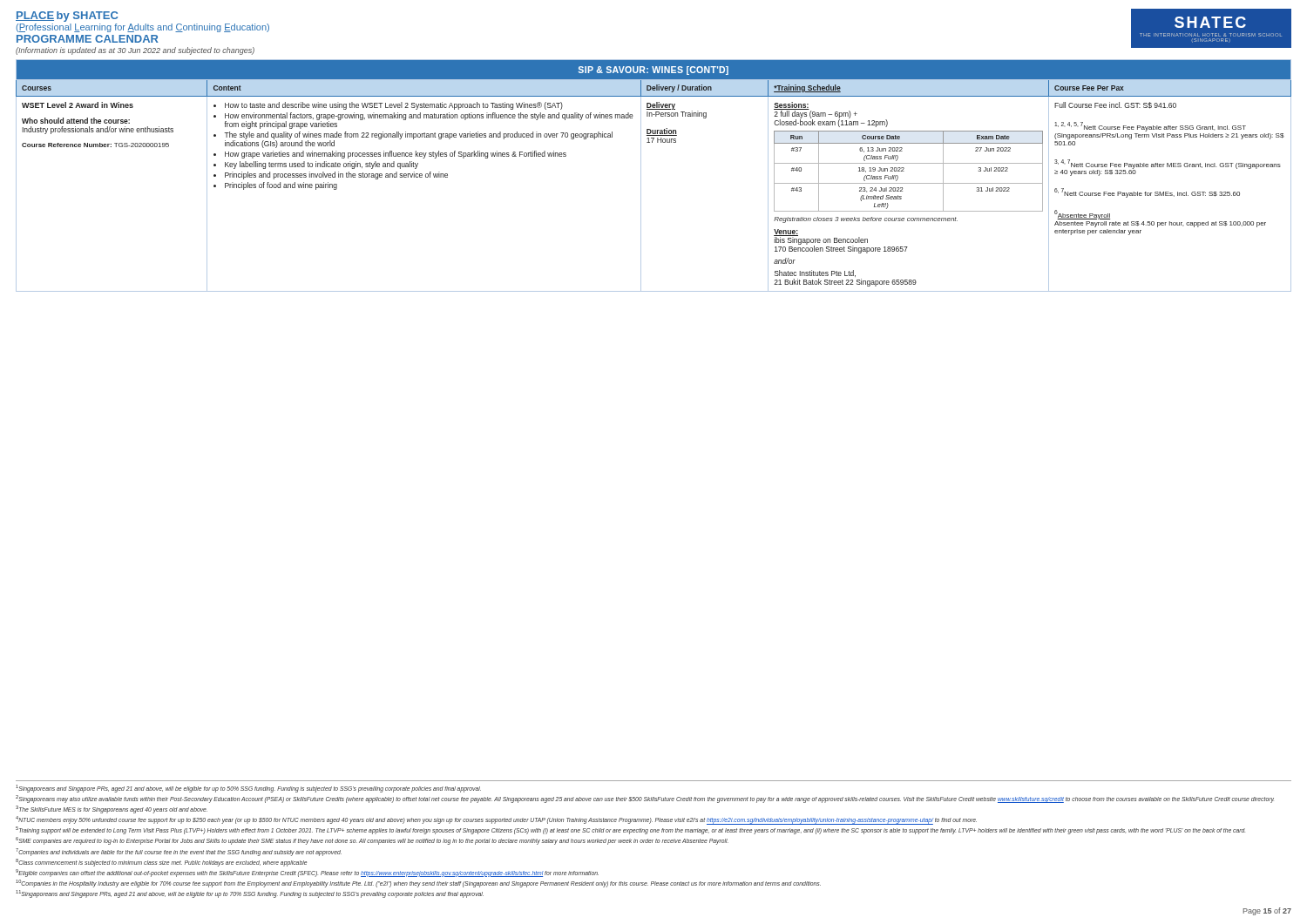This screenshot has height=924, width=1307.
Task: Select the text block that reads "(Information is updated"
Action: [135, 51]
